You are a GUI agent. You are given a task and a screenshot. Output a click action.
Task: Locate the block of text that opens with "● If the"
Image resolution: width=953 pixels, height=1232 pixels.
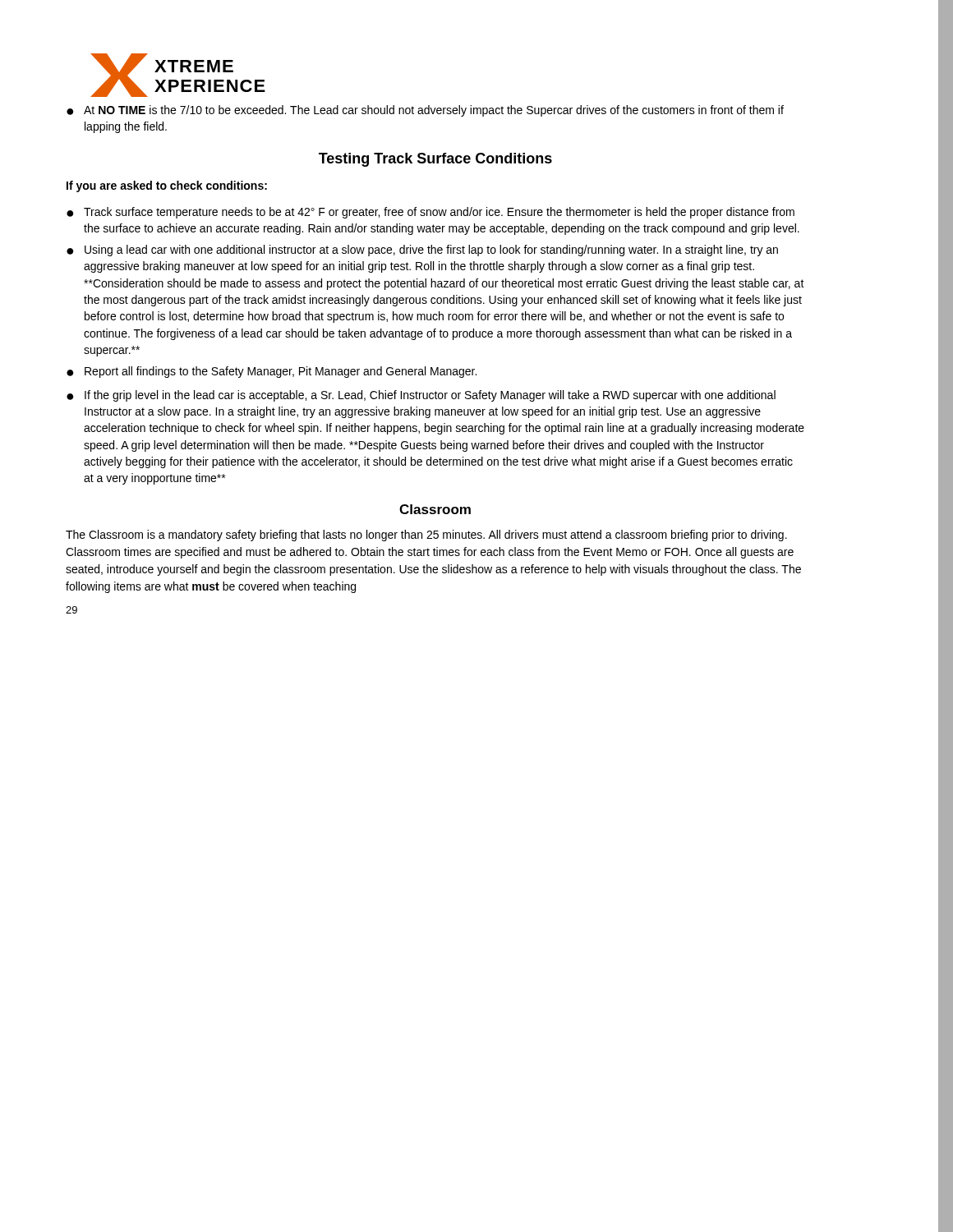[x=435, y=437]
